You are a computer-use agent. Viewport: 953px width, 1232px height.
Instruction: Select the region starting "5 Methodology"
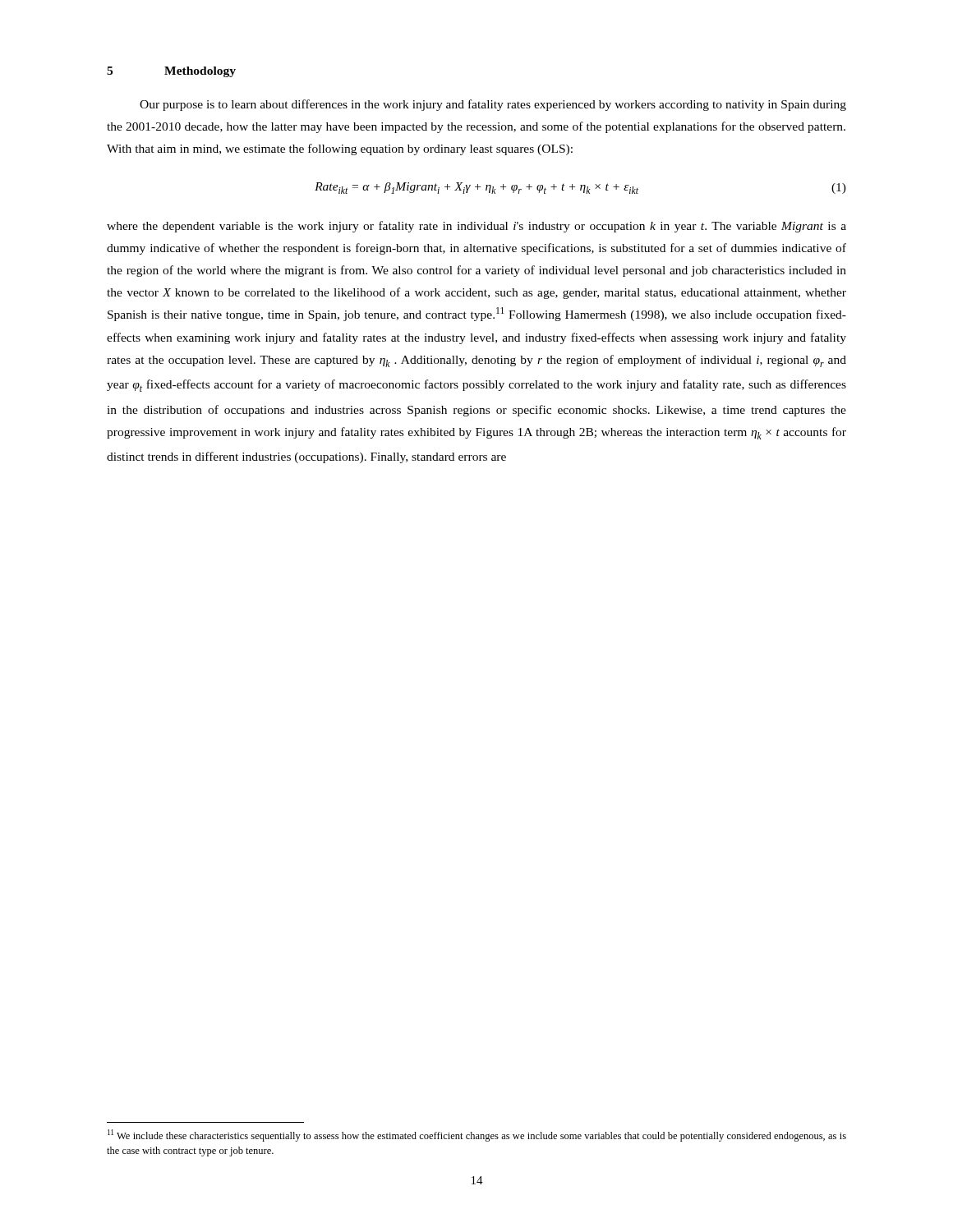coord(171,70)
